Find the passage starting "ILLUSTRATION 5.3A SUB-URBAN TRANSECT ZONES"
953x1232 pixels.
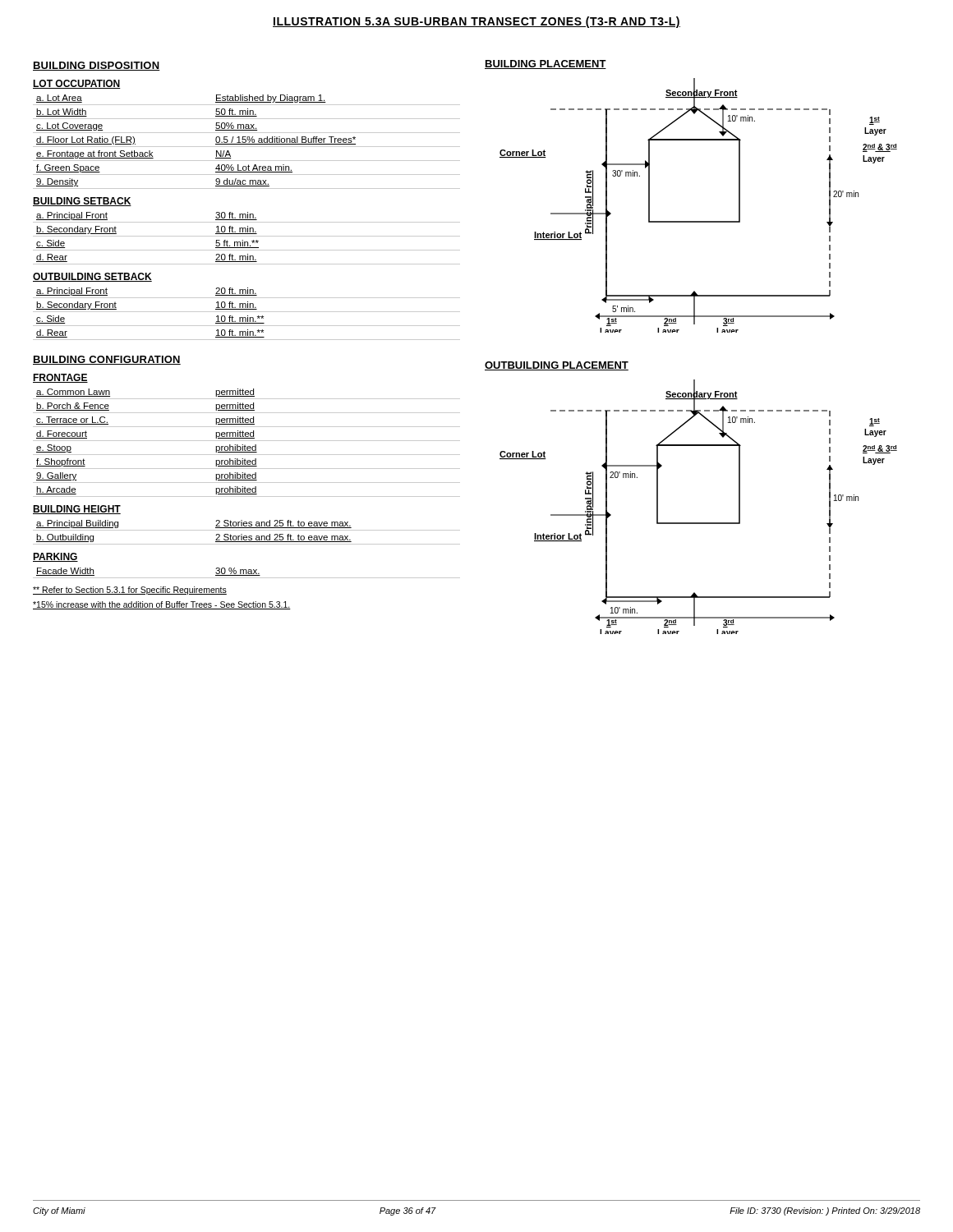tap(476, 21)
